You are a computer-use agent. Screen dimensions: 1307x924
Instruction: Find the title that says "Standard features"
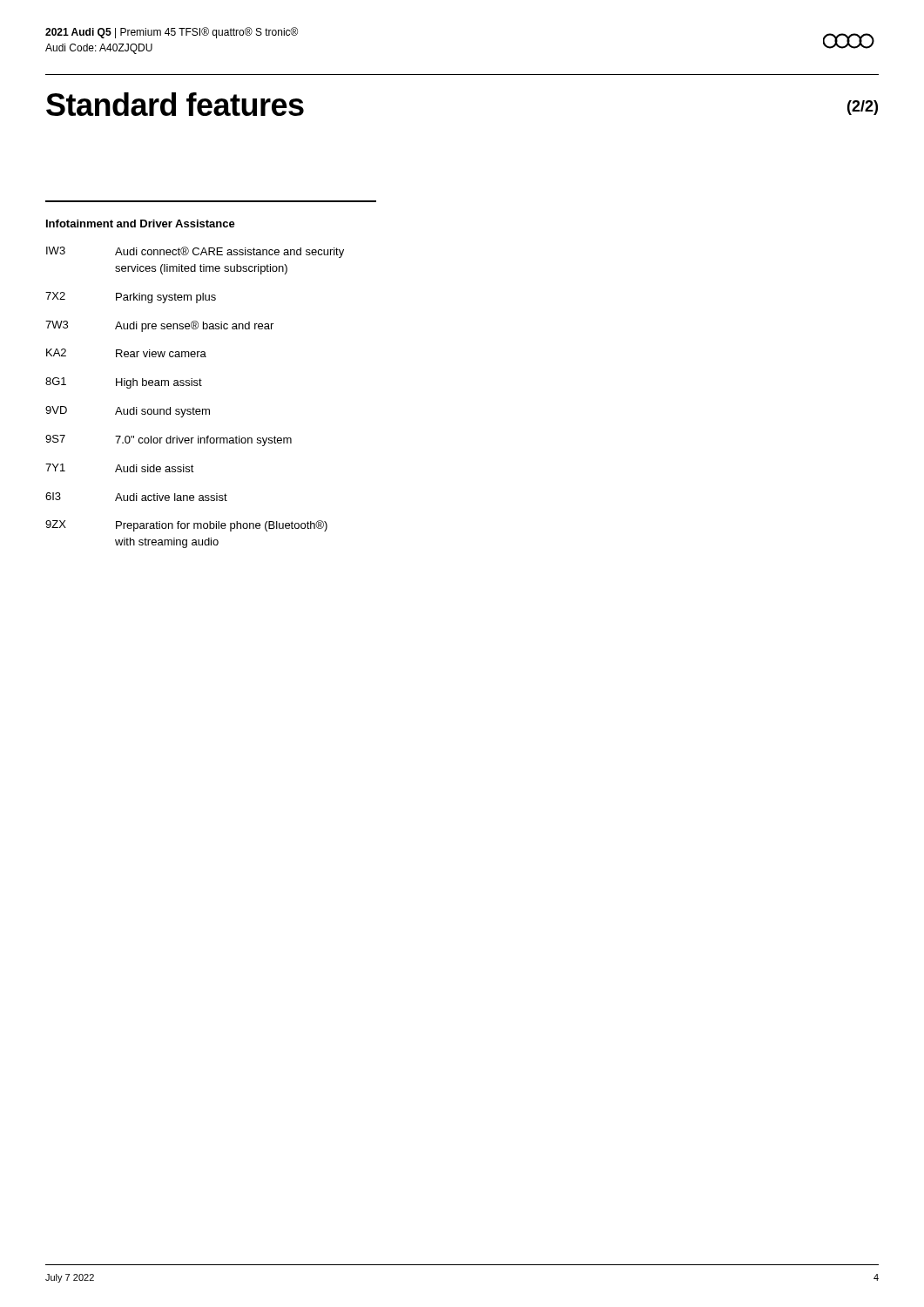(175, 105)
